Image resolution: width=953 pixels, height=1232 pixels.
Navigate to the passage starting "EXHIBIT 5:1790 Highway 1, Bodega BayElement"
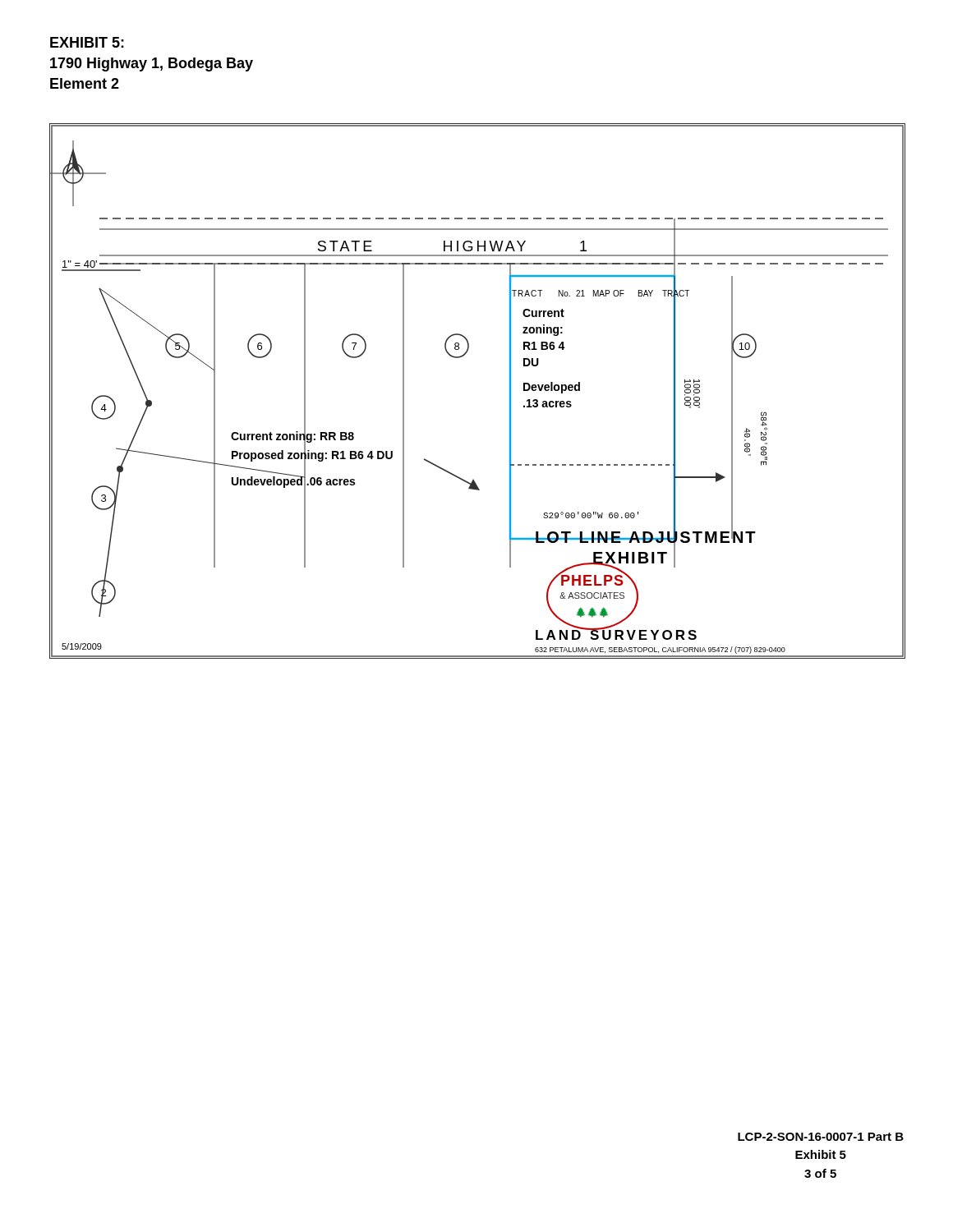[x=151, y=64]
